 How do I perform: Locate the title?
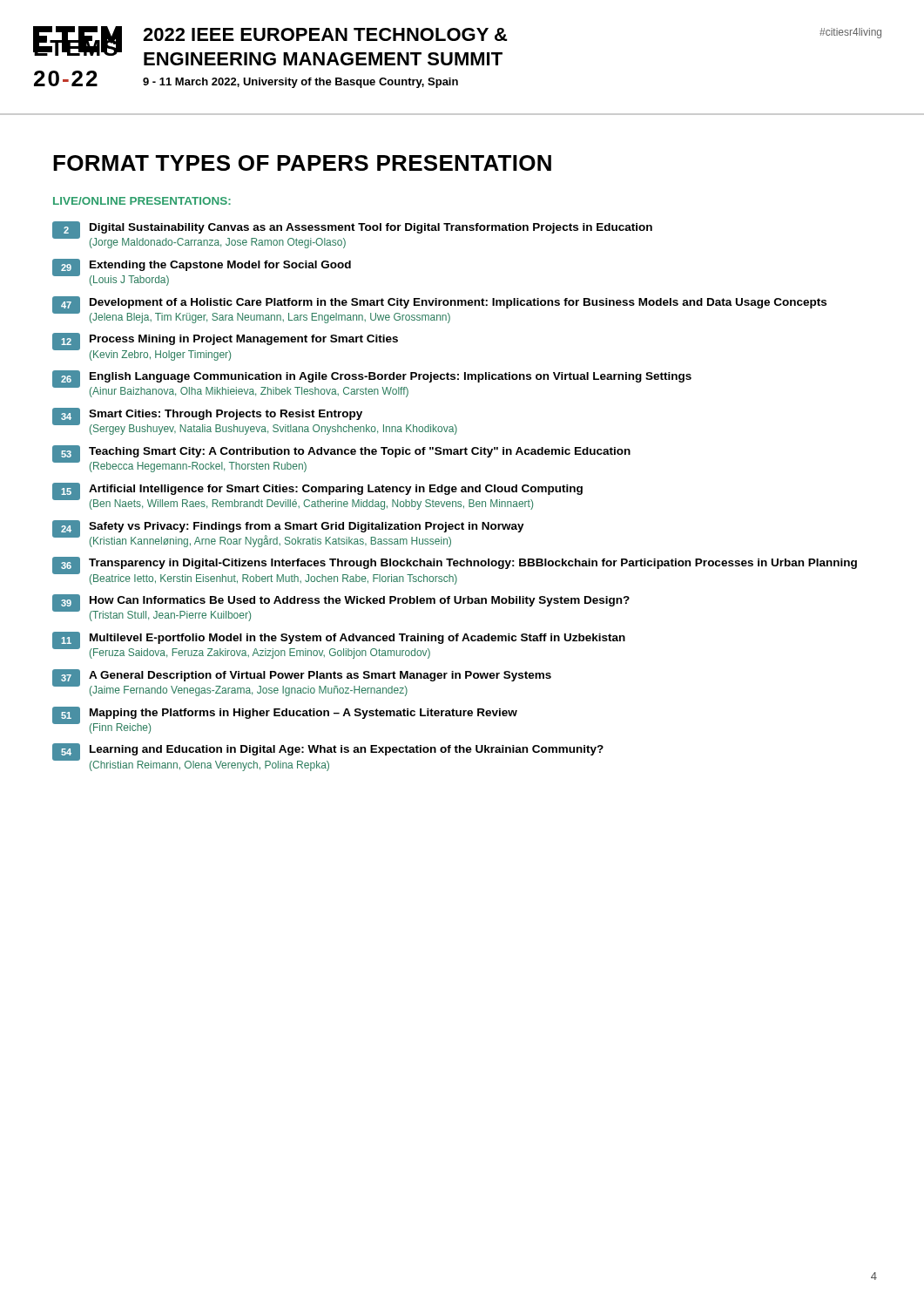tap(303, 163)
